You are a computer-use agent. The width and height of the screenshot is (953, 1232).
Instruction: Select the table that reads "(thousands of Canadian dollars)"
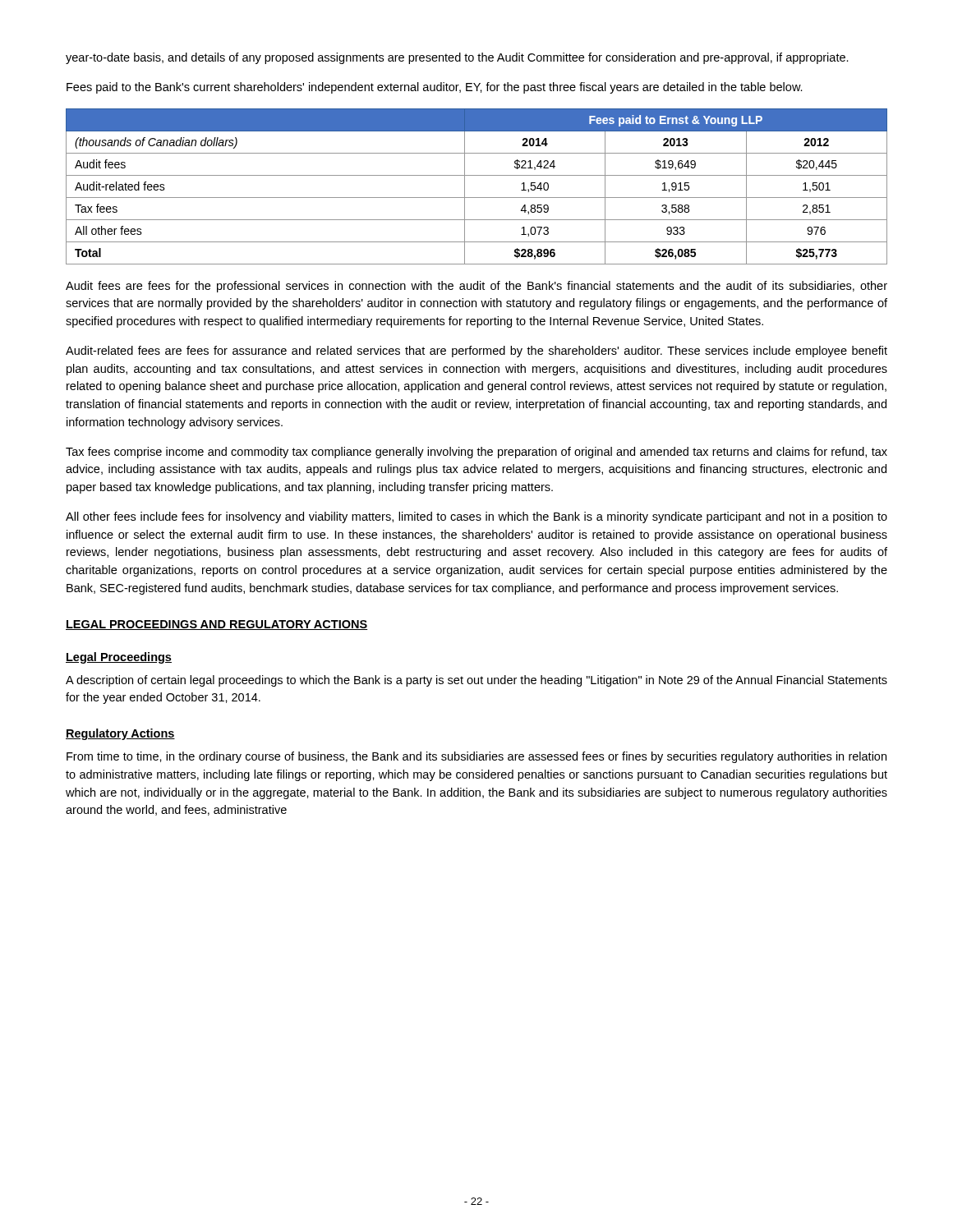pos(476,186)
